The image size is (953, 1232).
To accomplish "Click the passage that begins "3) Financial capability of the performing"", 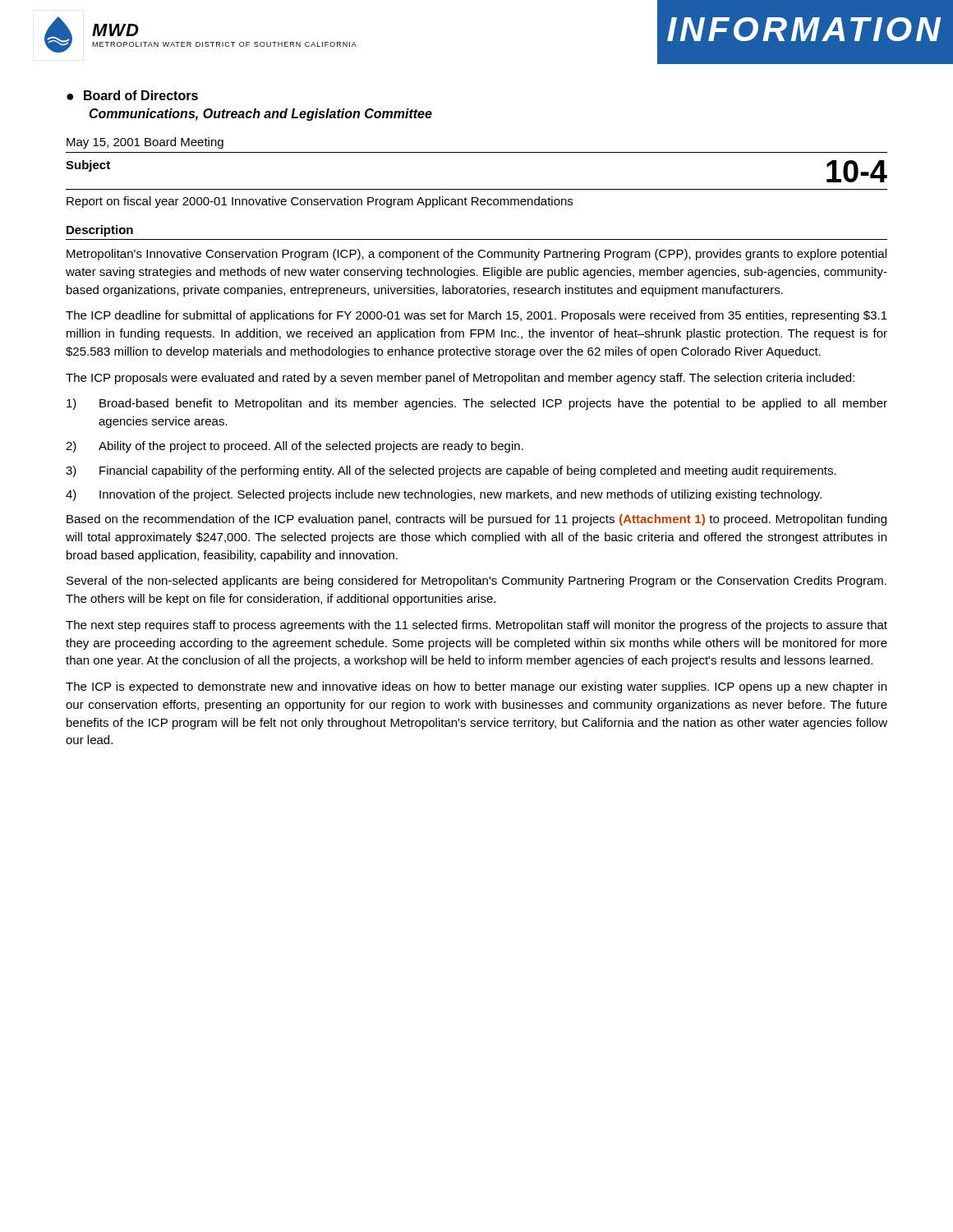I will pyautogui.click(x=476, y=470).
